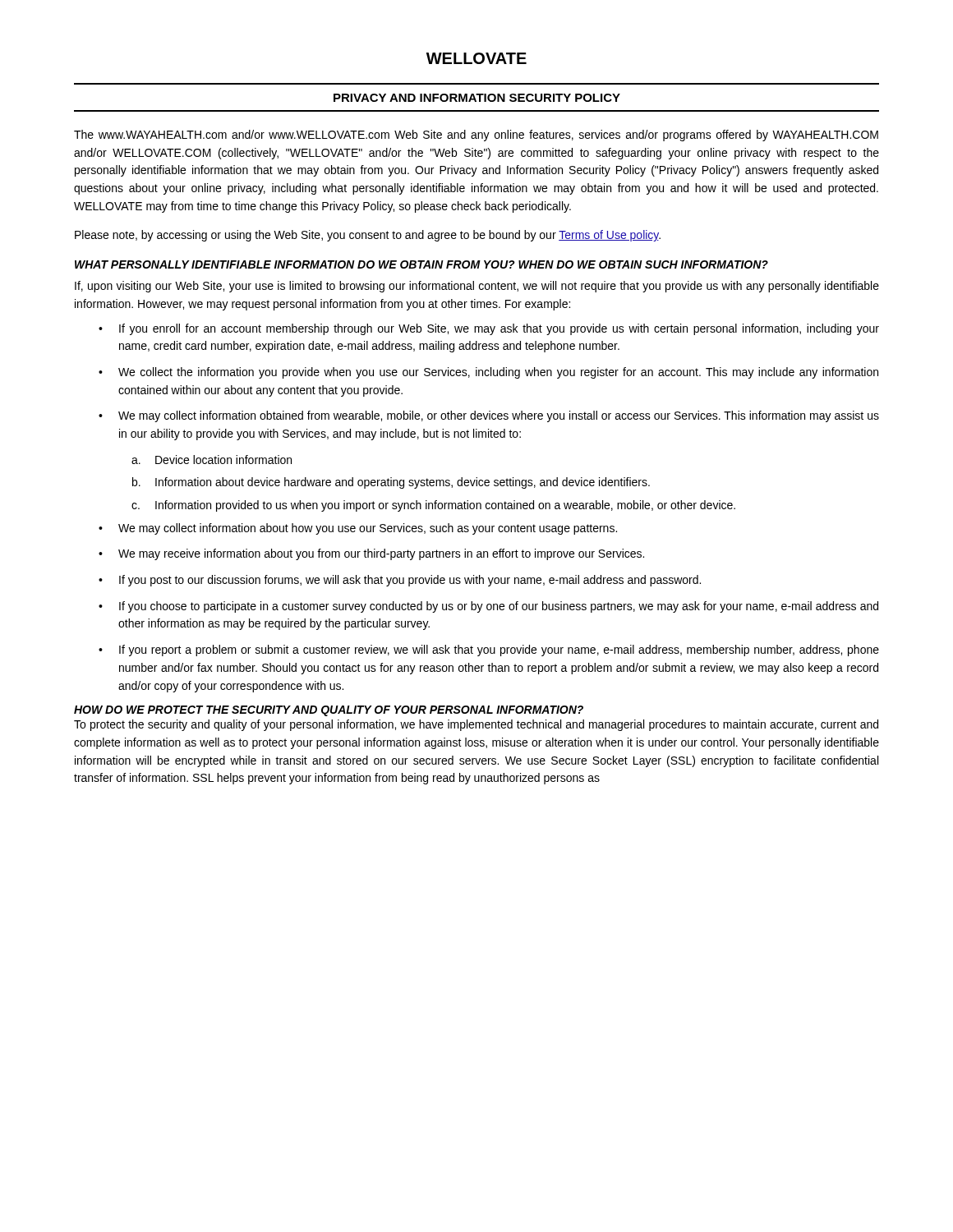Navigate to the text starting "WHAT PERSONALLY IDENTIFIABLE INFORMATION DO"
This screenshot has height=1232, width=953.
(x=421, y=265)
